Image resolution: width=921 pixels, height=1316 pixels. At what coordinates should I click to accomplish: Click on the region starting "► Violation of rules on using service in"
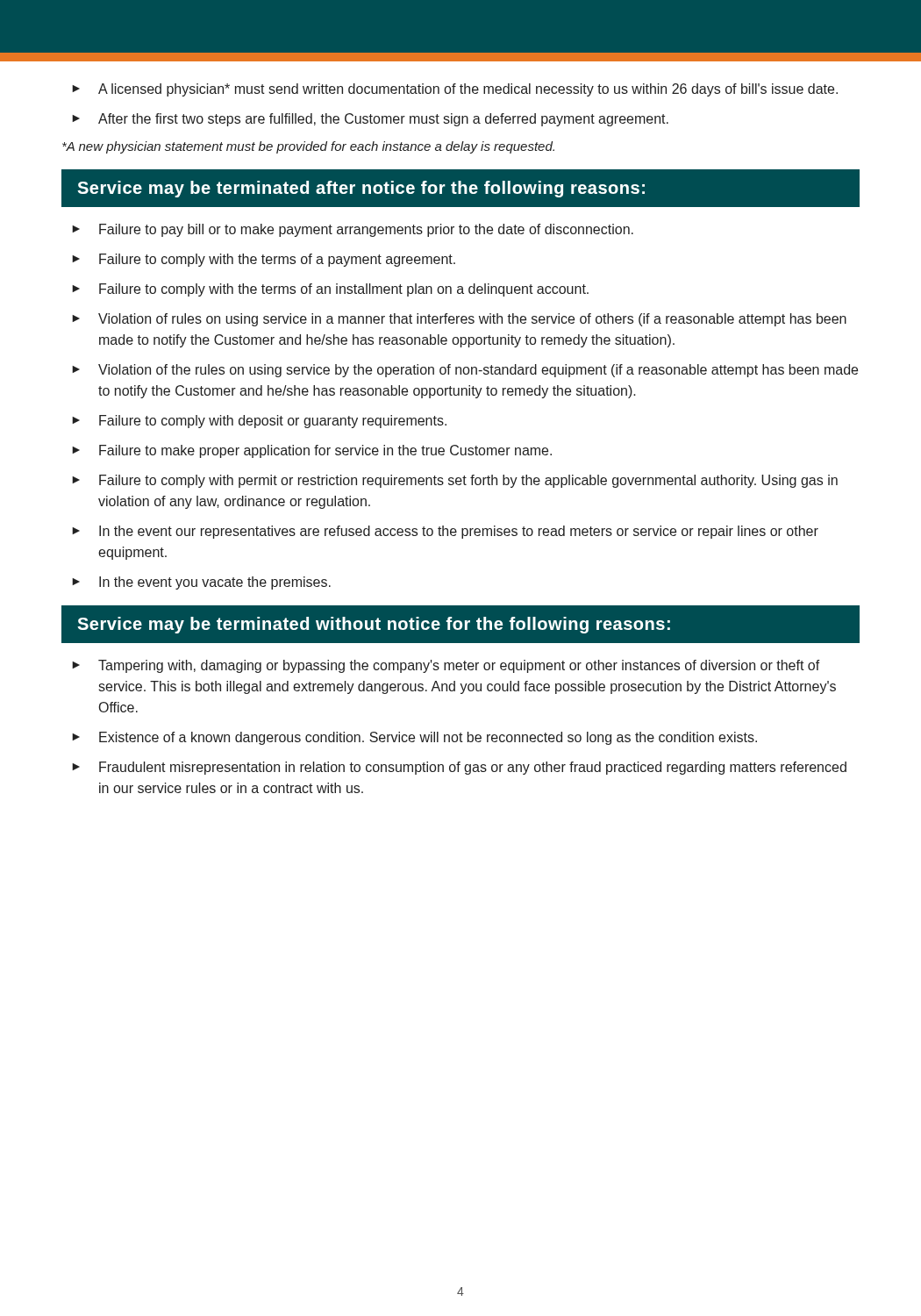[x=465, y=330]
